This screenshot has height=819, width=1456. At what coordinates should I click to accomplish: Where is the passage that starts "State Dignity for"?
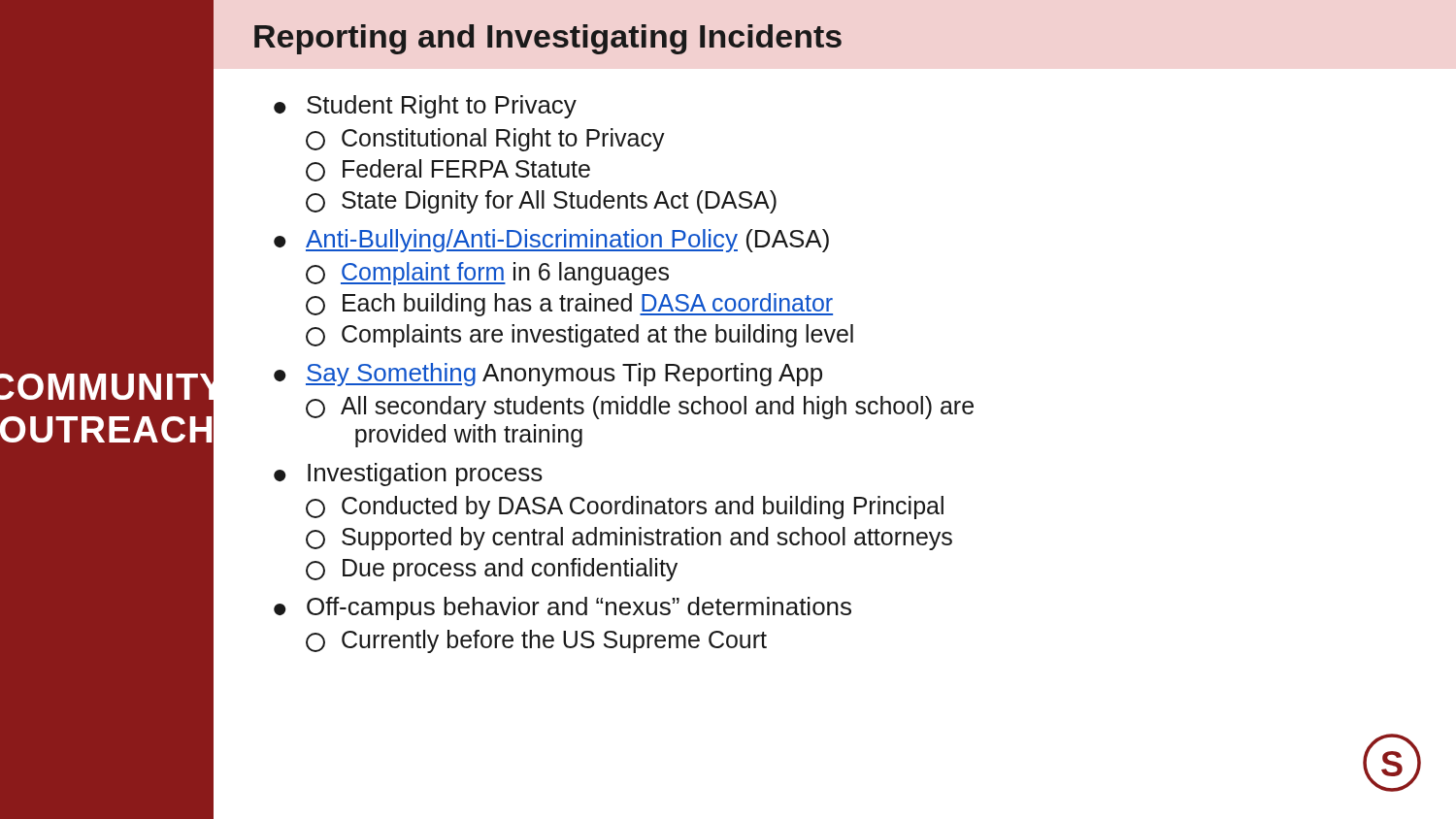coord(559,200)
